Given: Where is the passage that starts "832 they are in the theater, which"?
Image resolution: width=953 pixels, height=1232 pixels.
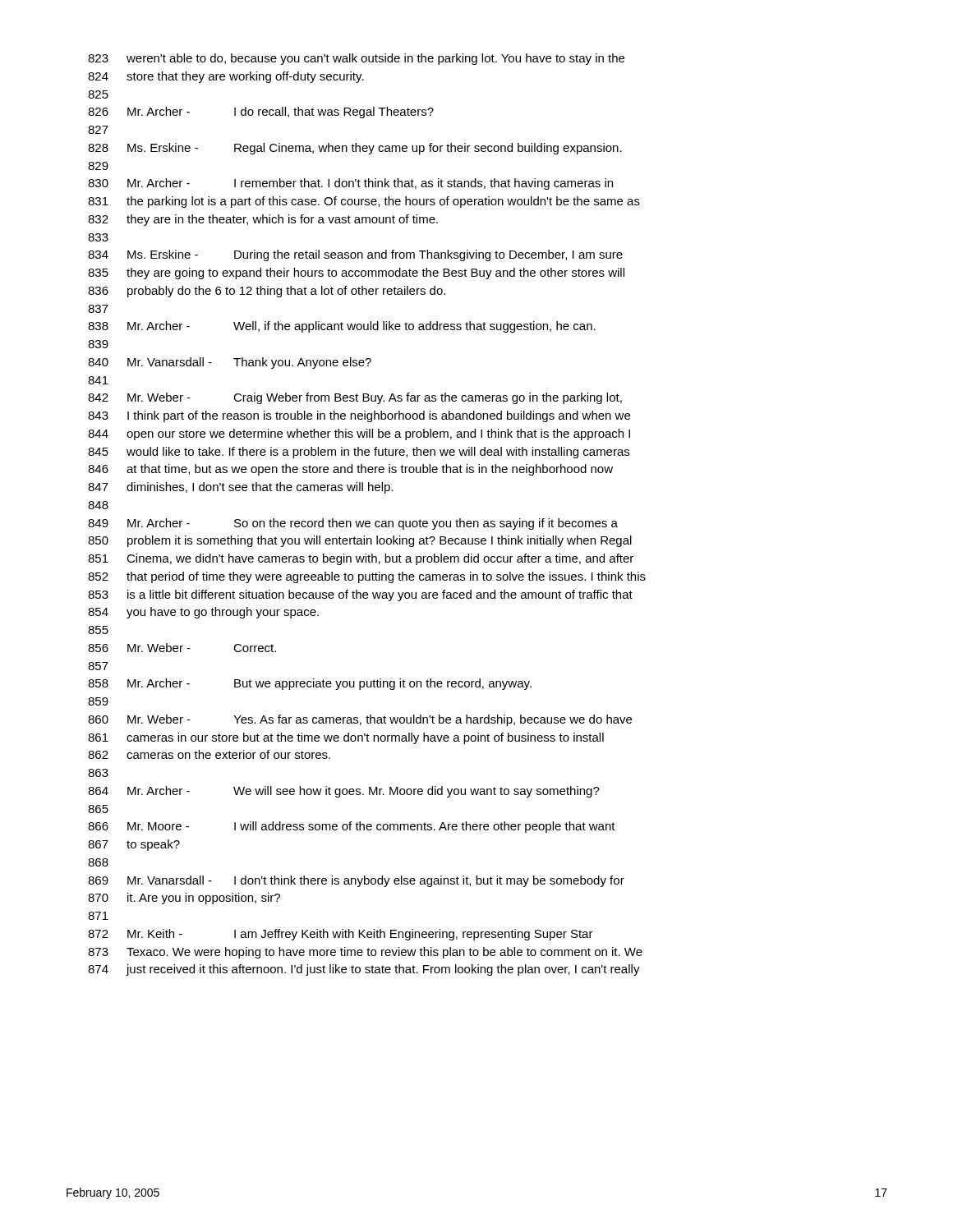Looking at the screenshot, I should (263, 220).
